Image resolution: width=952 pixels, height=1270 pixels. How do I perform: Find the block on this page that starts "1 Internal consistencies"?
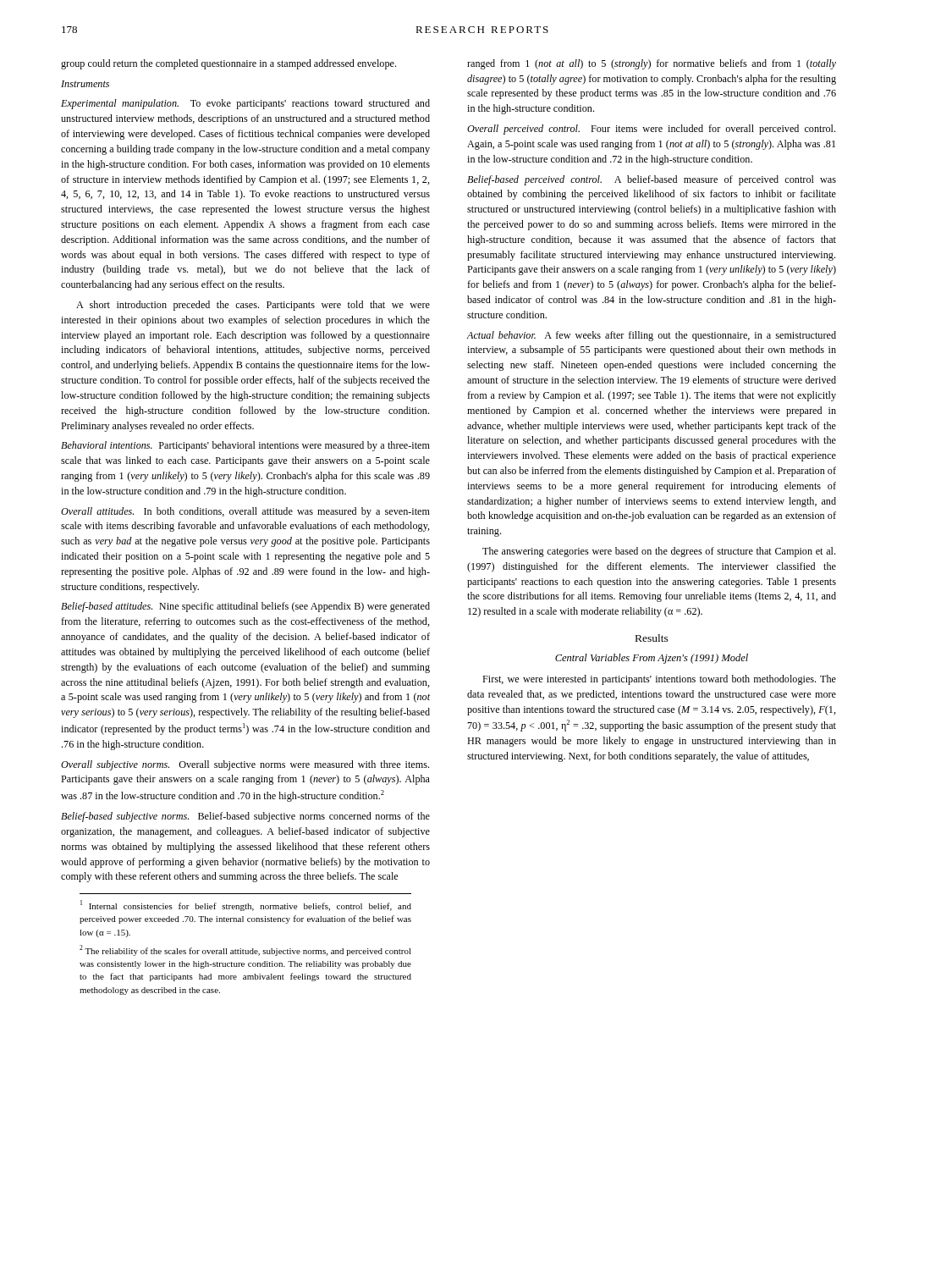[x=245, y=918]
